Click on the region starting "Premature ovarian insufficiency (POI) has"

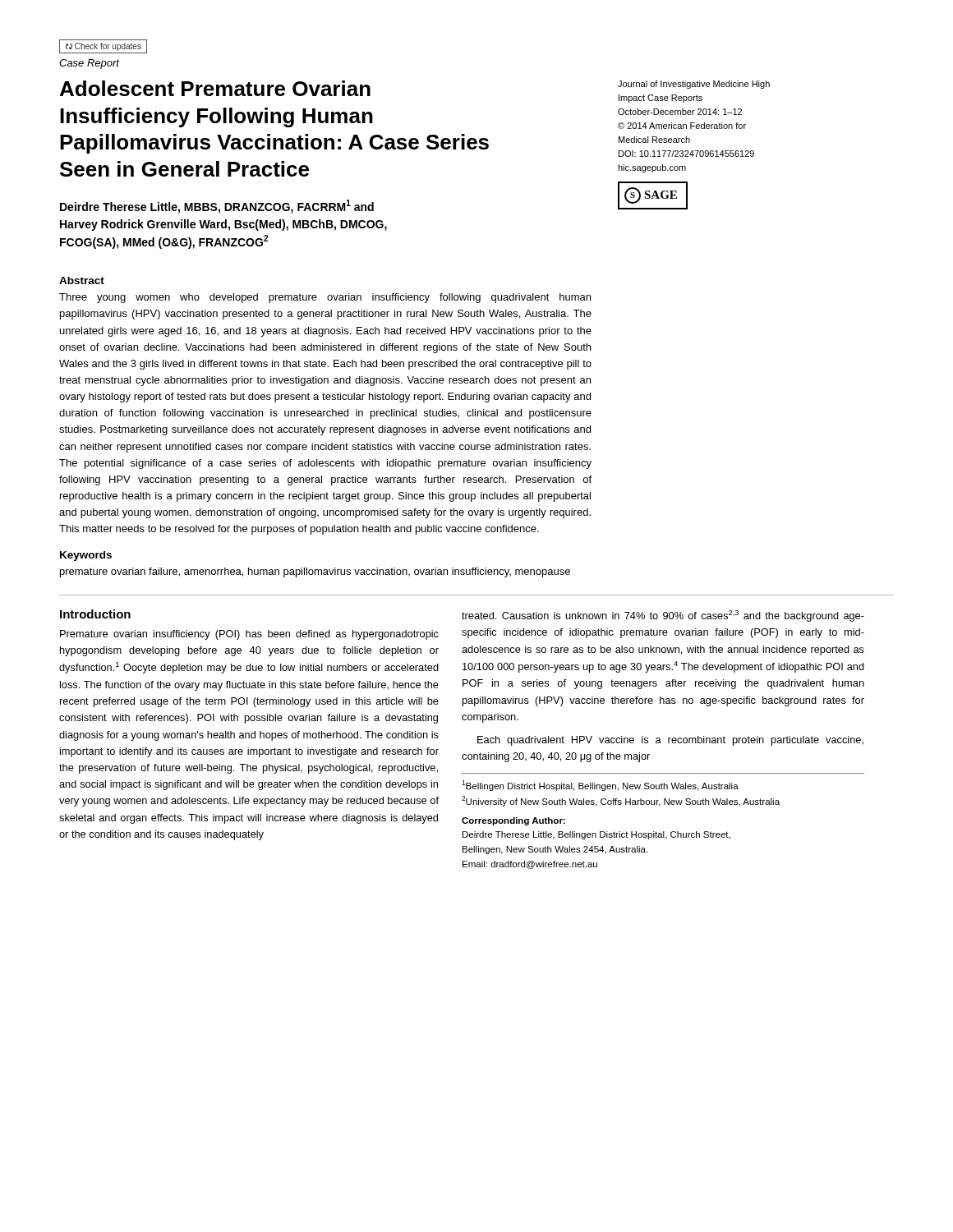click(249, 734)
